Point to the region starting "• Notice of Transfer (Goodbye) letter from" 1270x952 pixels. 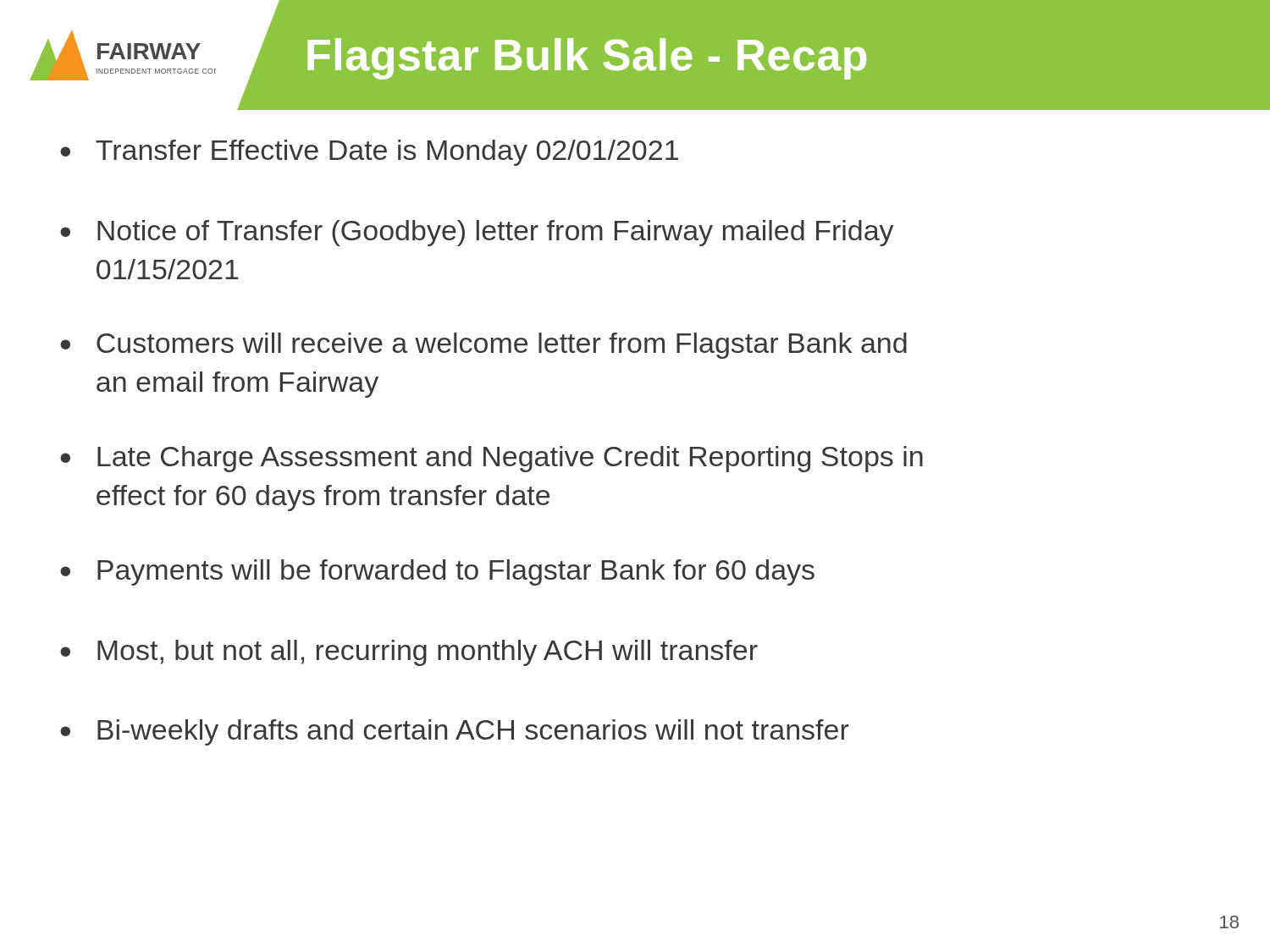[x=477, y=250]
